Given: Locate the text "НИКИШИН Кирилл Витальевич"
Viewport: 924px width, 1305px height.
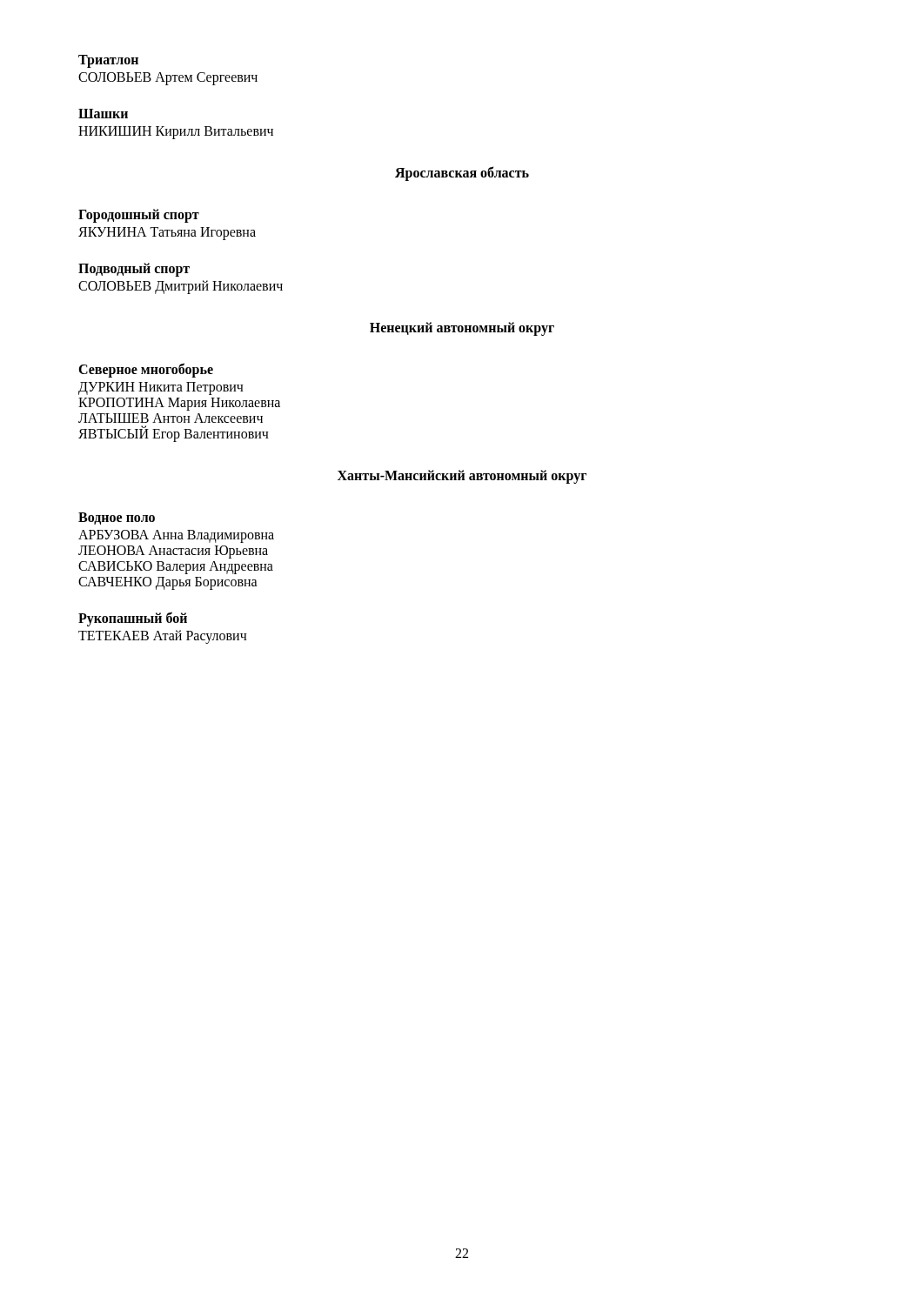Looking at the screenshot, I should [x=176, y=131].
